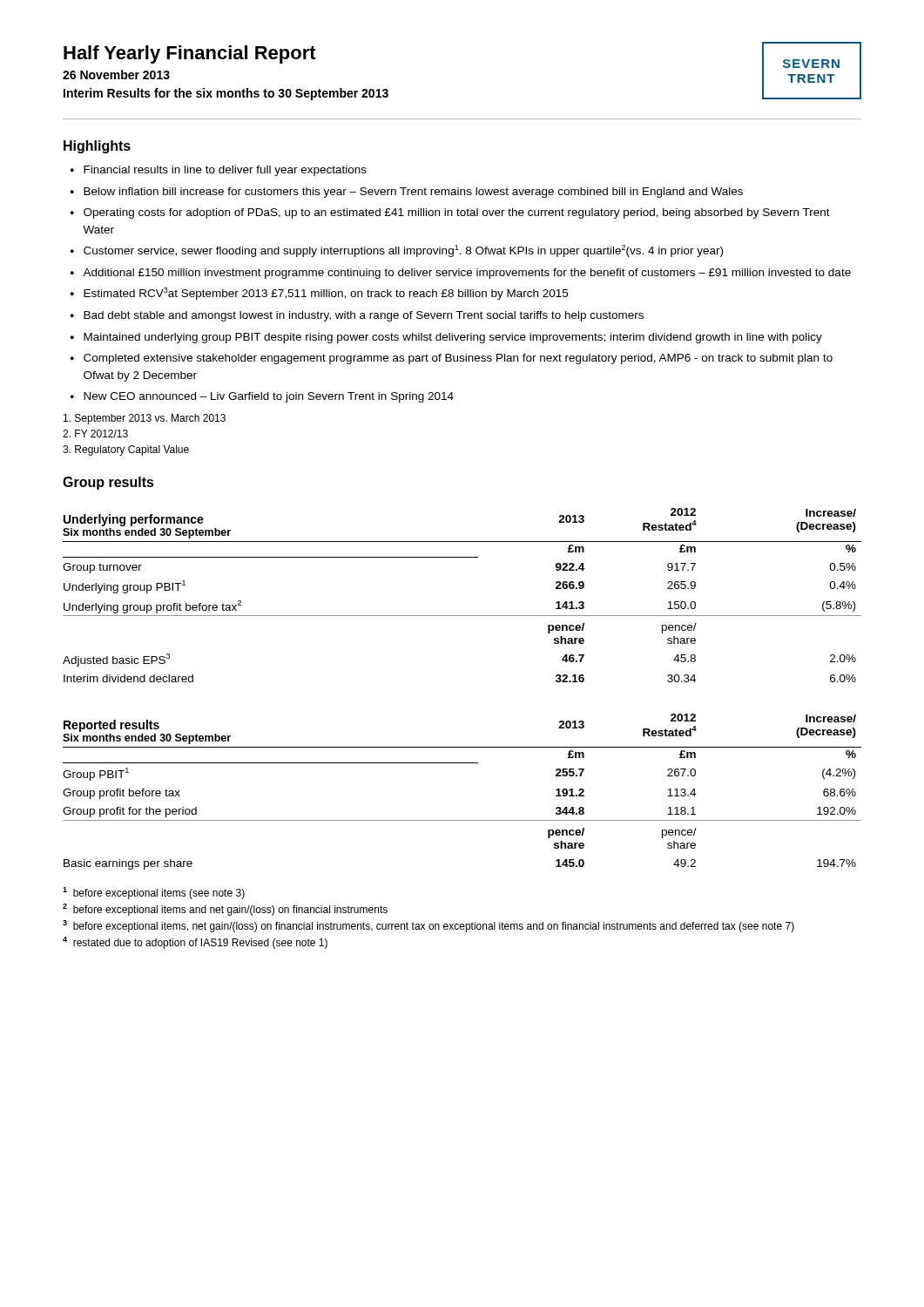Locate the table with the text "Underlying performance"
Viewport: 924px width, 1307px height.
[462, 592]
